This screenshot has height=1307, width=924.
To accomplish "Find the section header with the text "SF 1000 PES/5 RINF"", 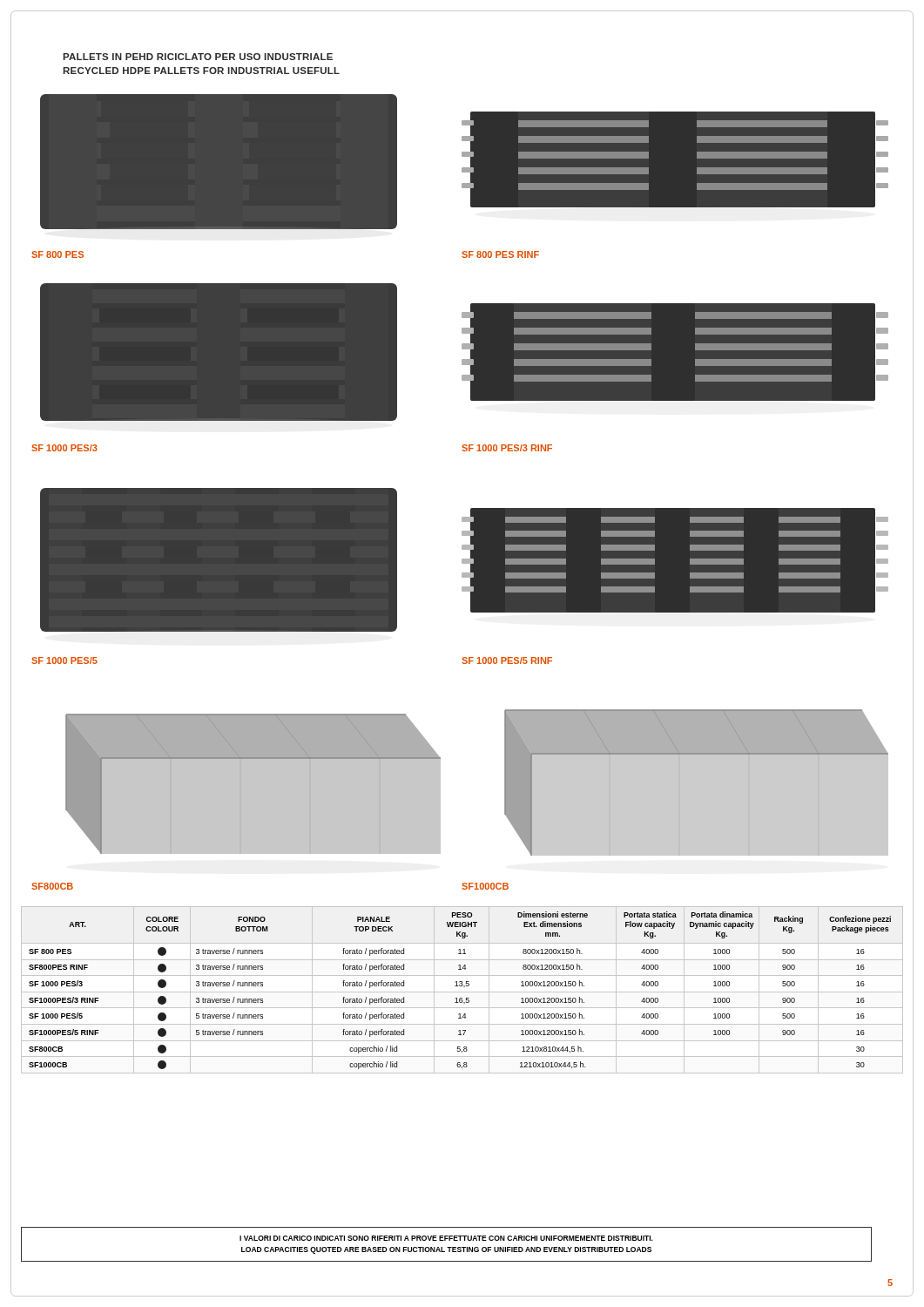I will click(507, 660).
